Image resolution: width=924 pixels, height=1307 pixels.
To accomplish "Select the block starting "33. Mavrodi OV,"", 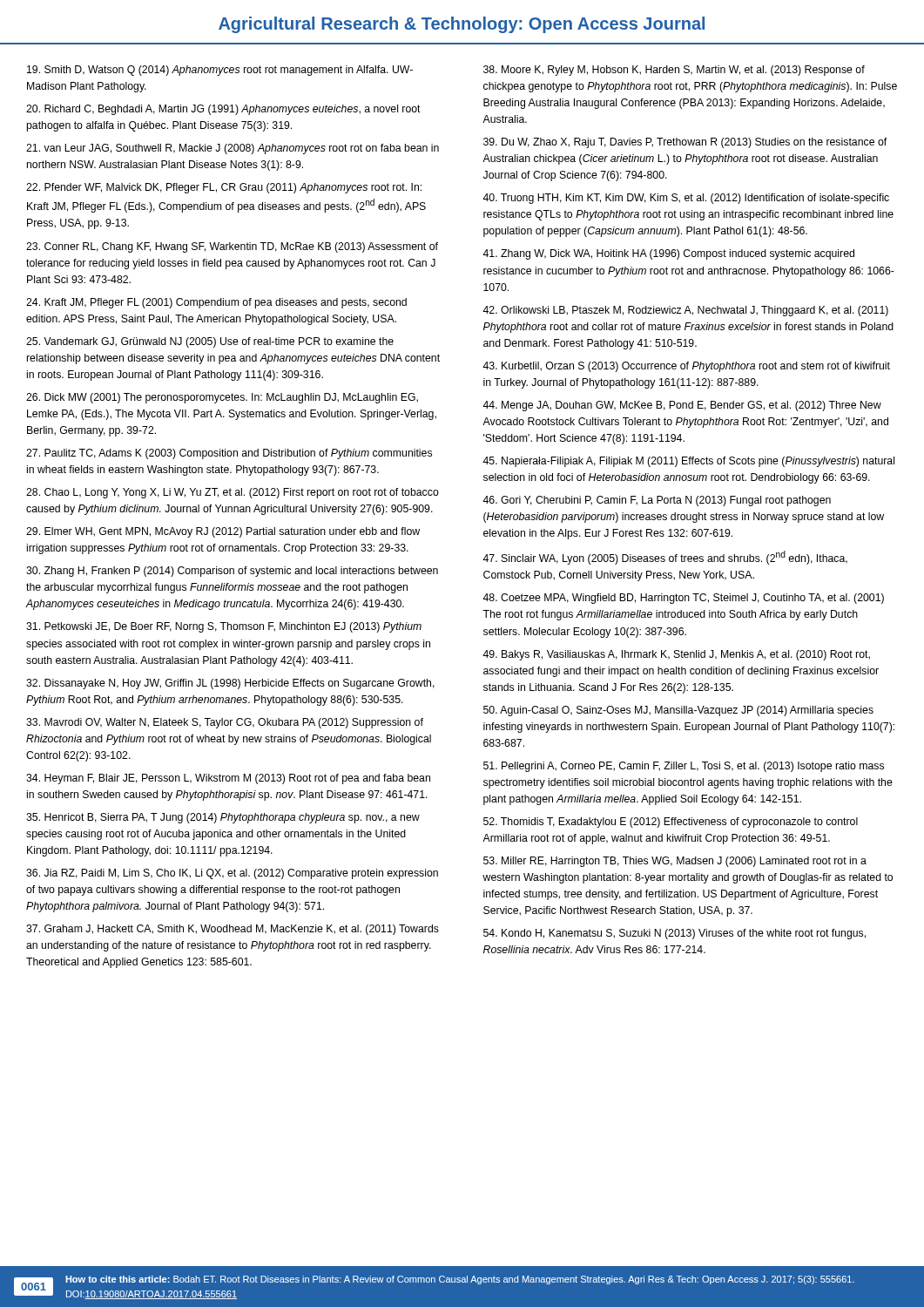I will [229, 739].
